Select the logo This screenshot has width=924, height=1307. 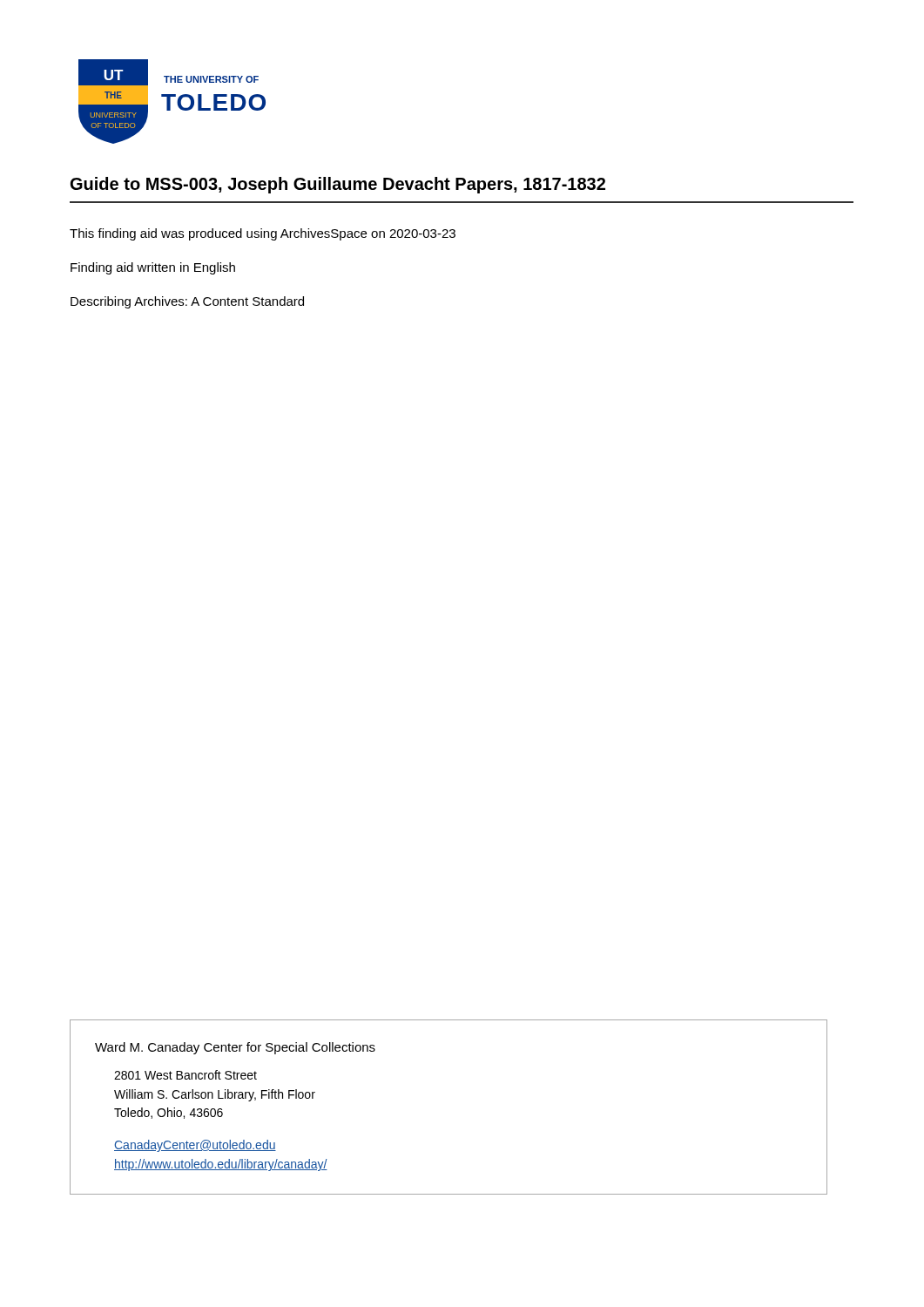coord(462,100)
